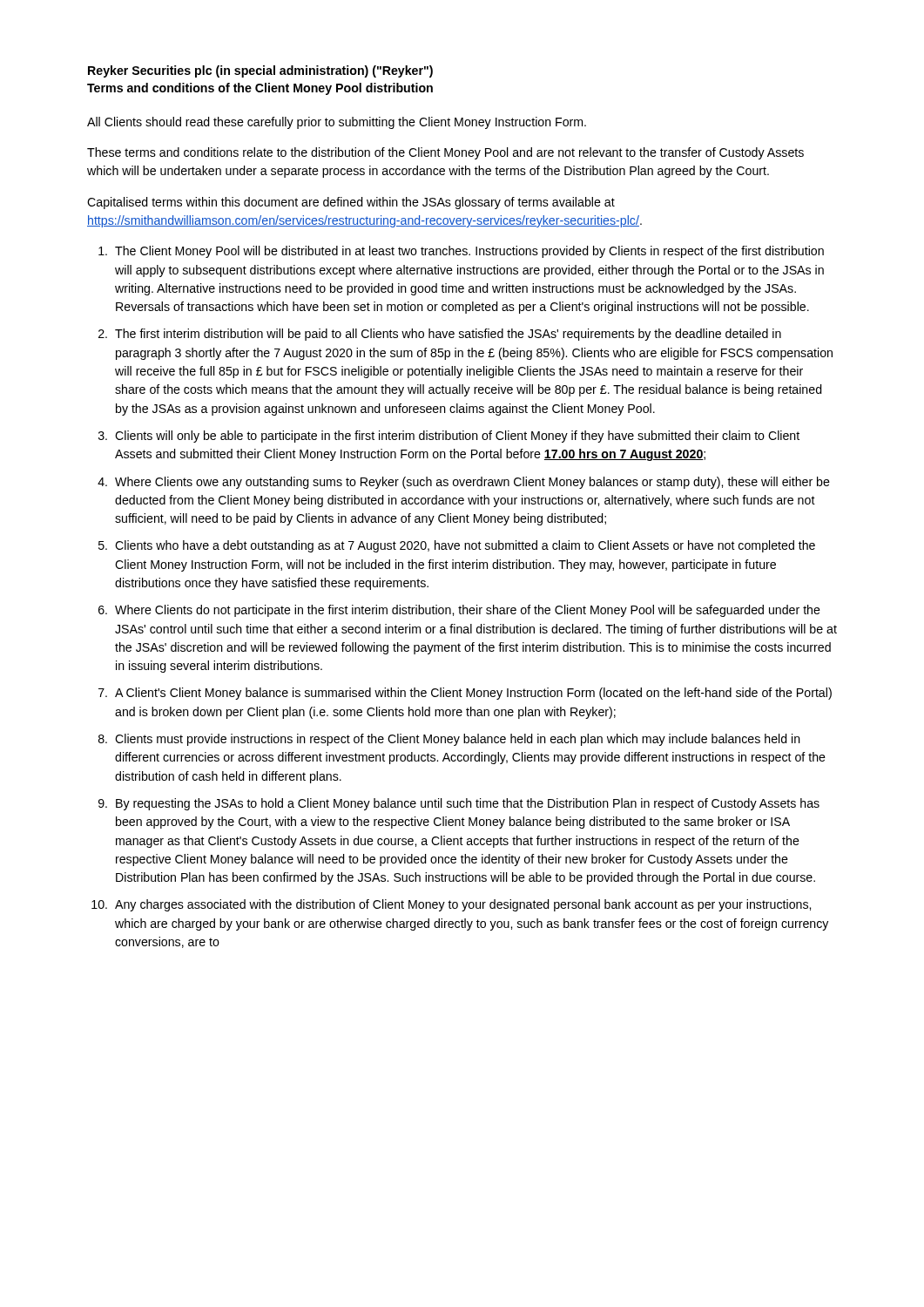
Task: Click the passage that begins "Where Clients do not"
Action: tap(476, 638)
